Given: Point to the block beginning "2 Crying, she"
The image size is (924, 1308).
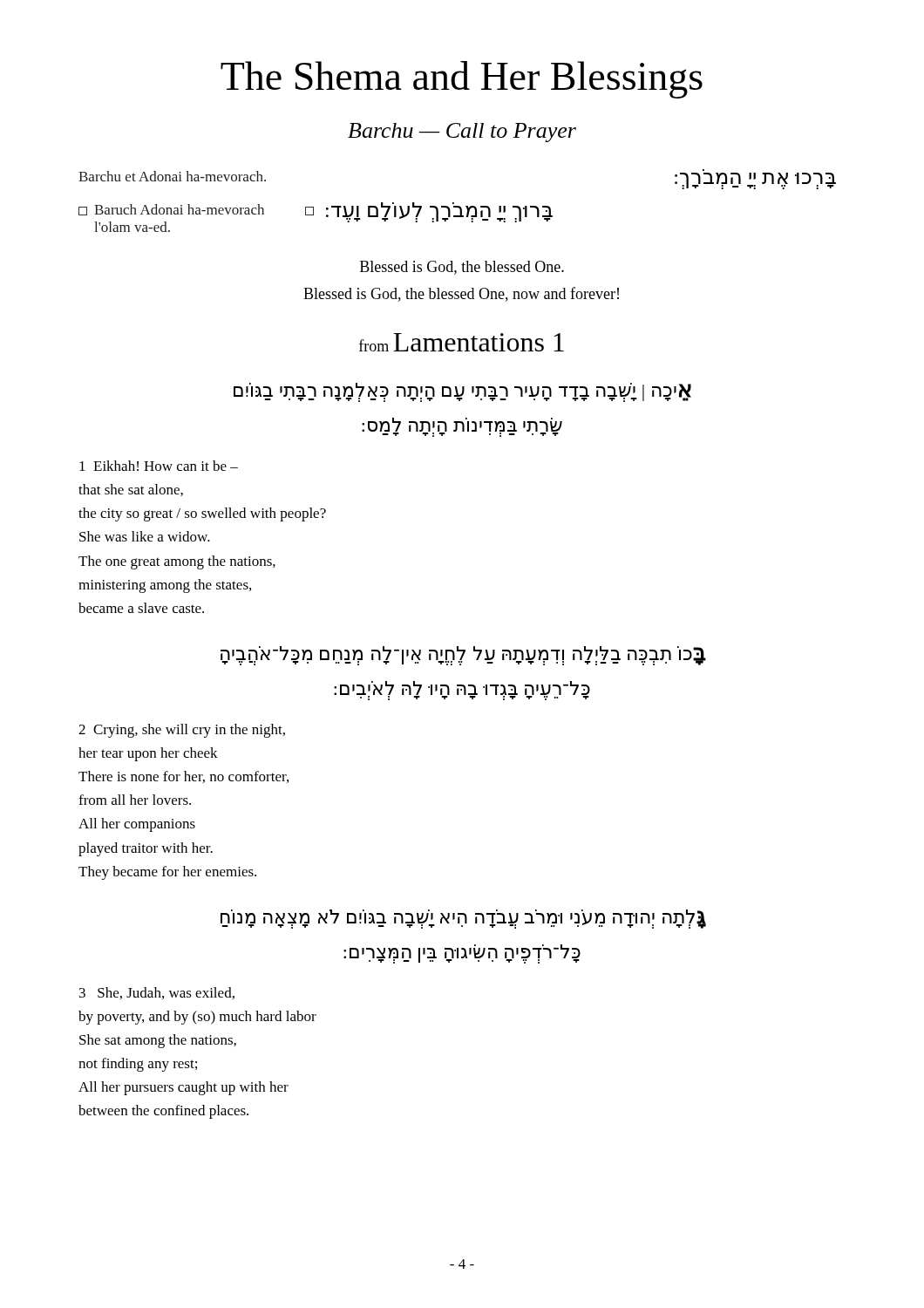Looking at the screenshot, I should [x=184, y=800].
